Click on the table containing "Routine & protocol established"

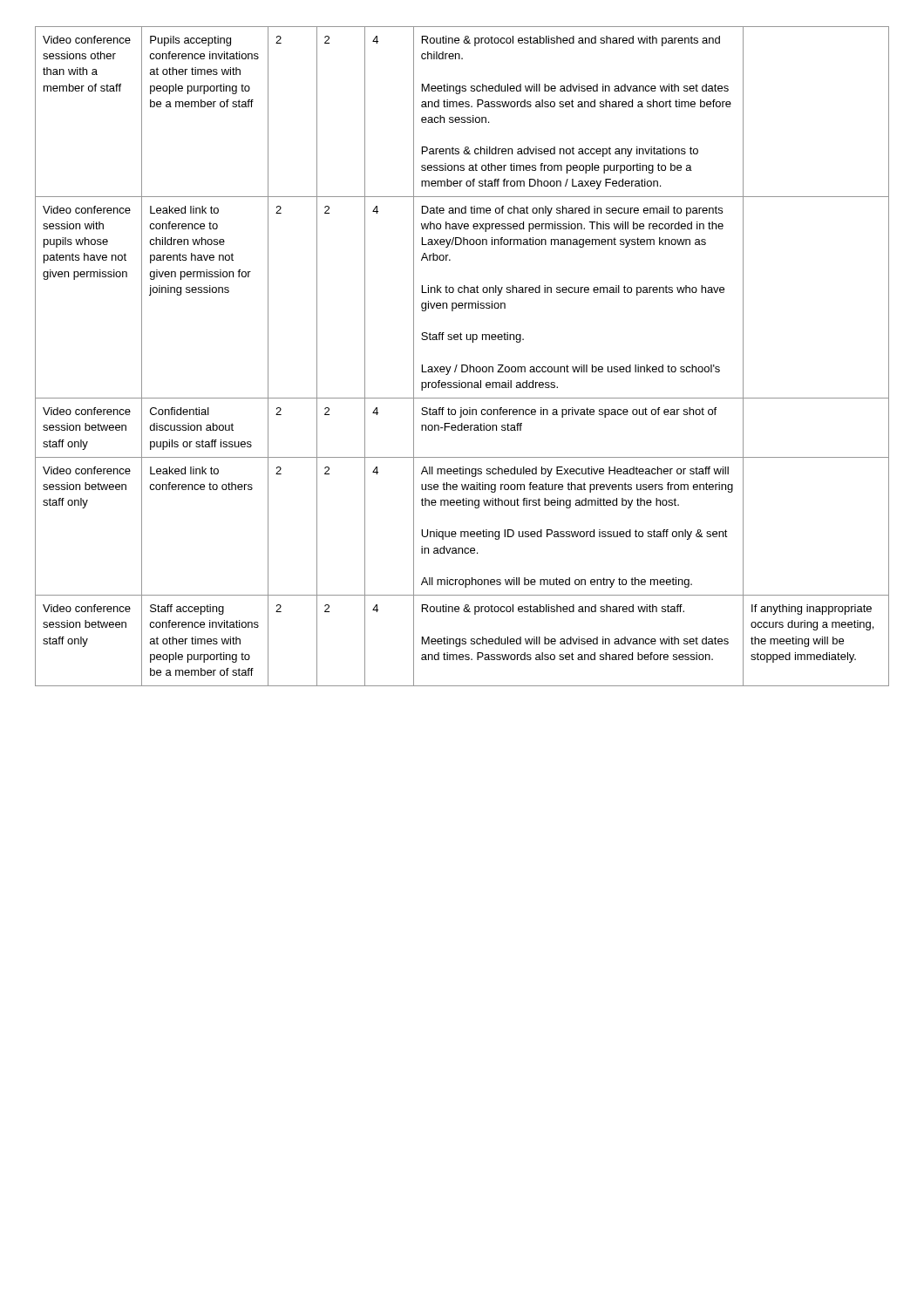pos(462,356)
